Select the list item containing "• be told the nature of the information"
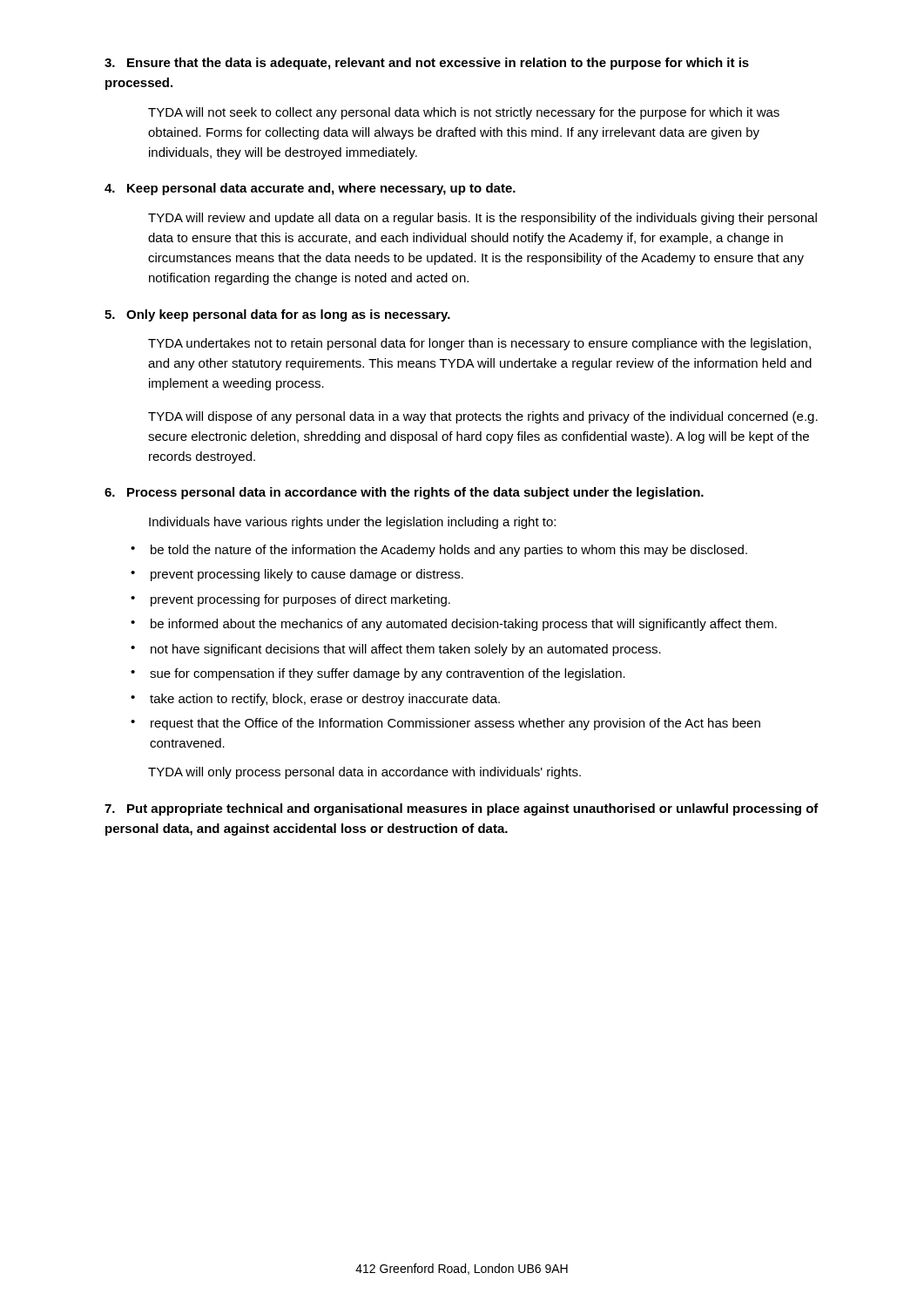The image size is (924, 1307). pyautogui.click(x=475, y=550)
